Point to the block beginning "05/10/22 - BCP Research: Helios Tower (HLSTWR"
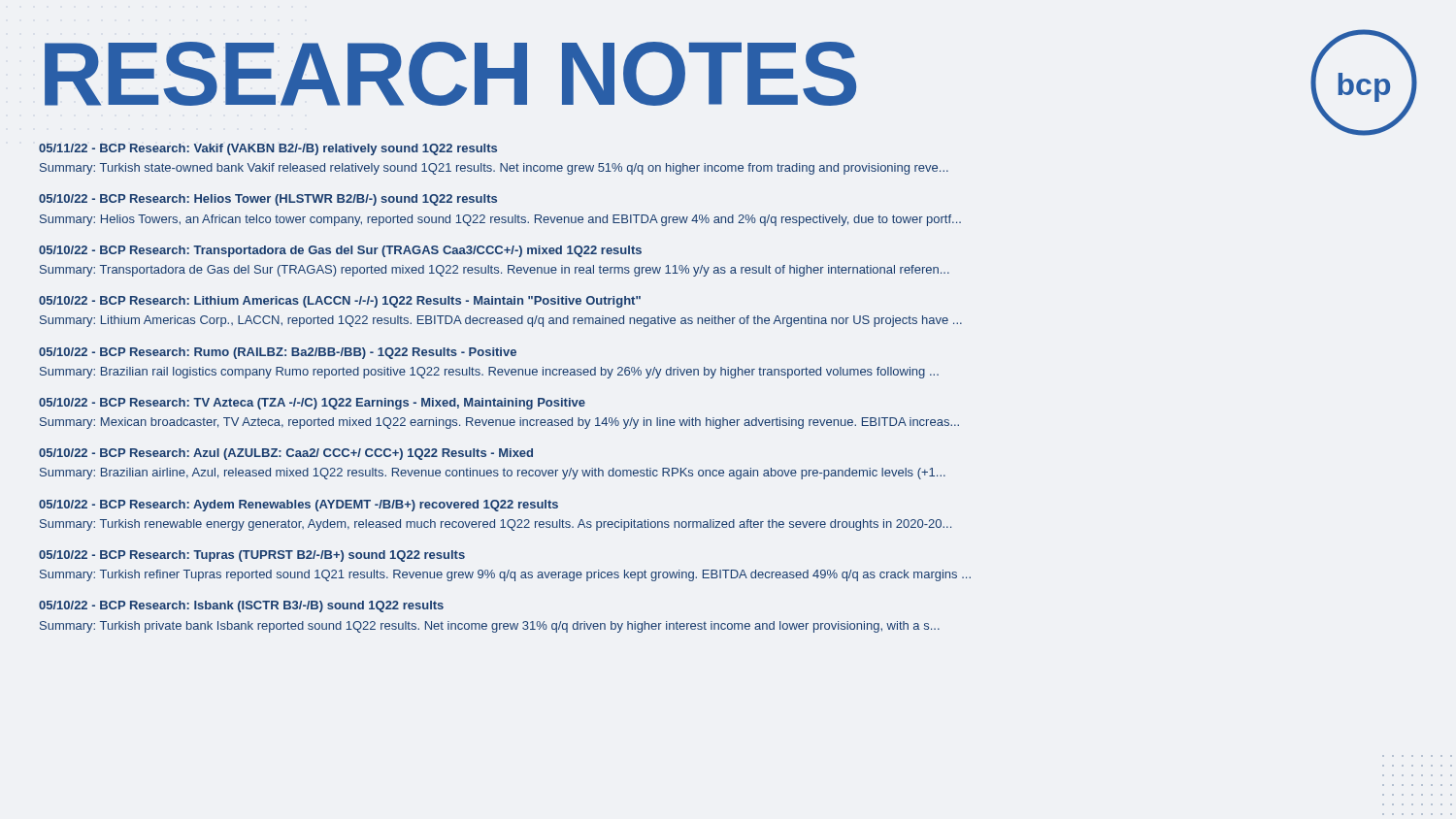1456x819 pixels. (x=718, y=209)
